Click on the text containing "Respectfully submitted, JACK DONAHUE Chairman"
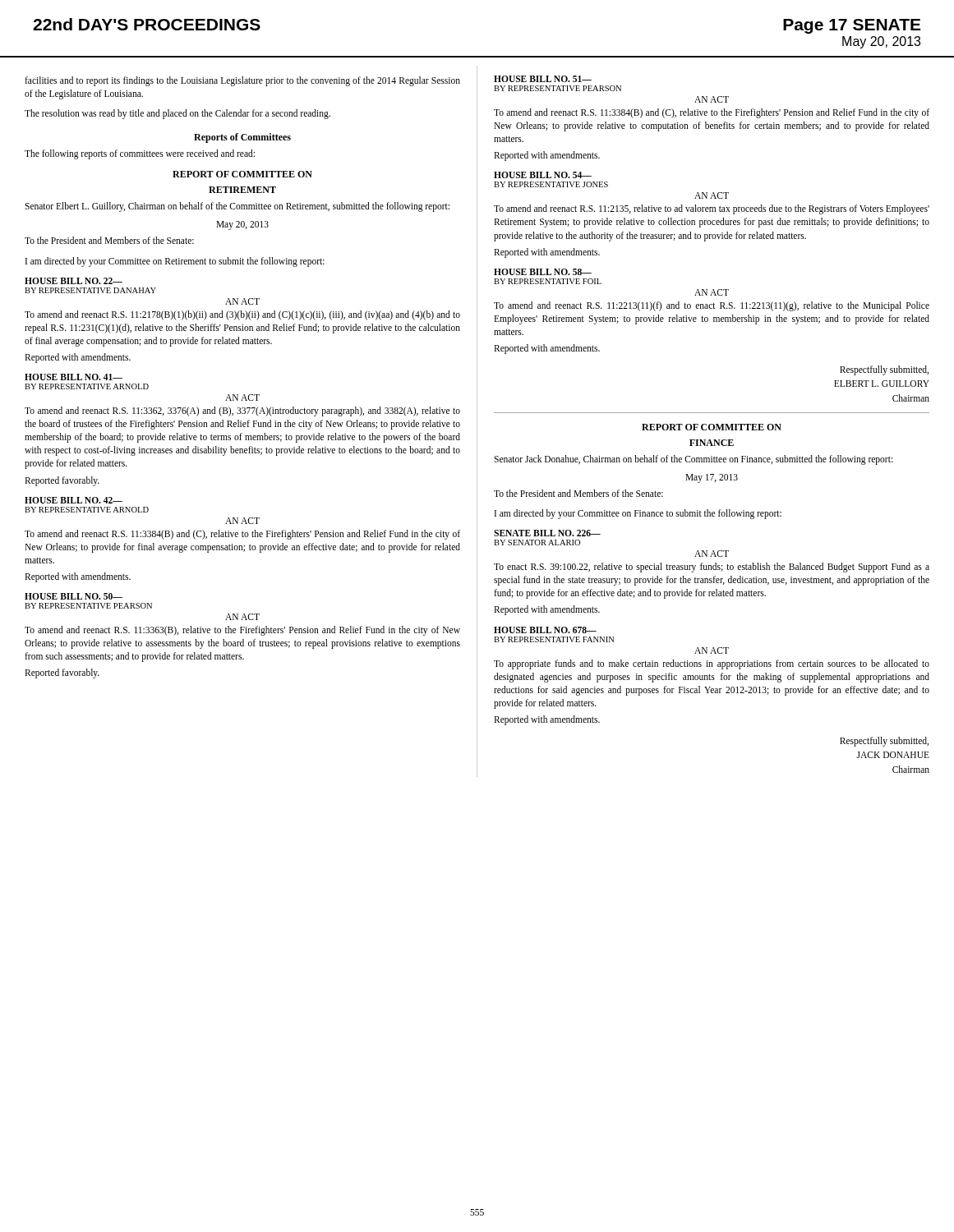954x1232 pixels. click(885, 755)
